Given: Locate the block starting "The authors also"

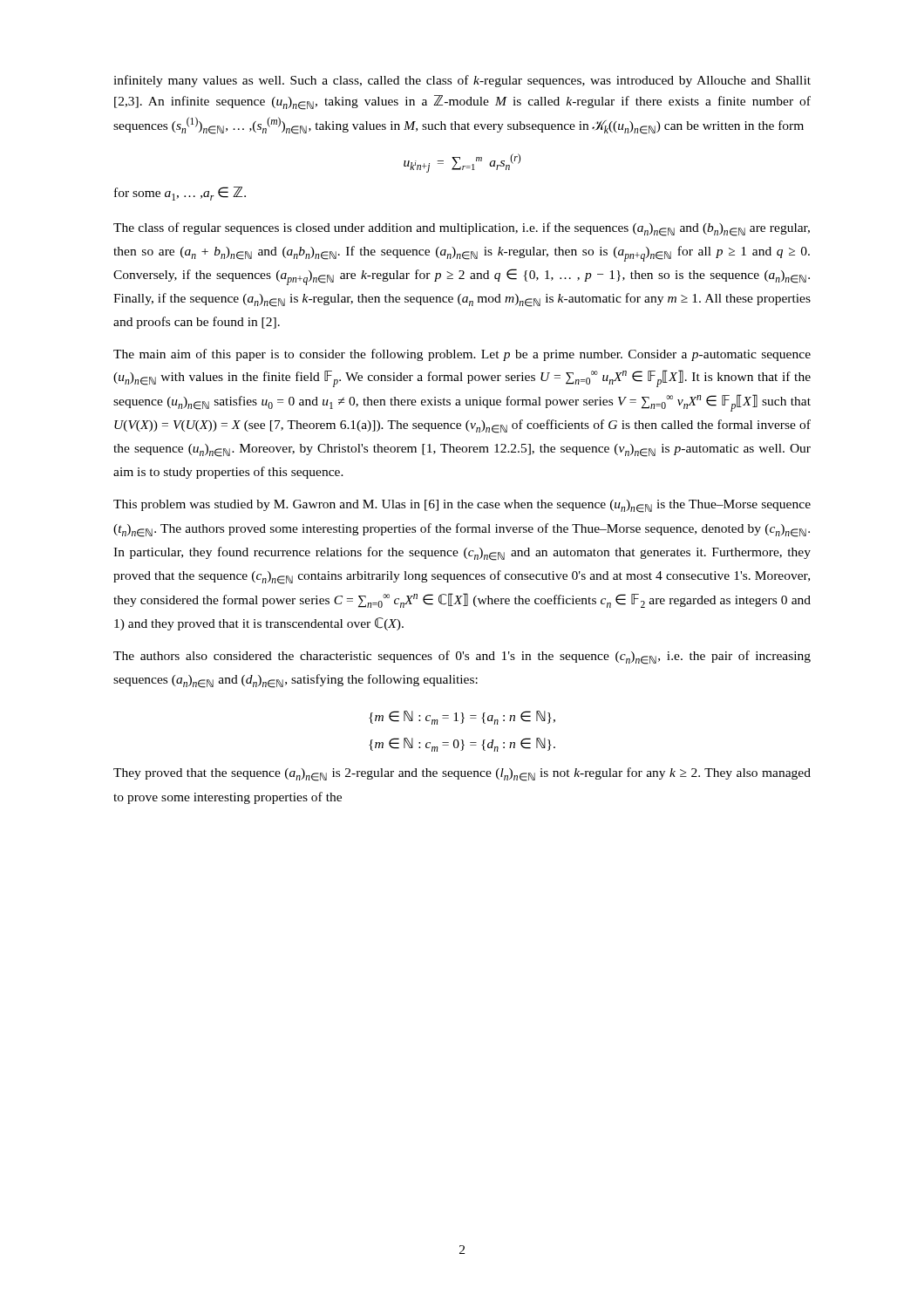Looking at the screenshot, I should tap(462, 669).
